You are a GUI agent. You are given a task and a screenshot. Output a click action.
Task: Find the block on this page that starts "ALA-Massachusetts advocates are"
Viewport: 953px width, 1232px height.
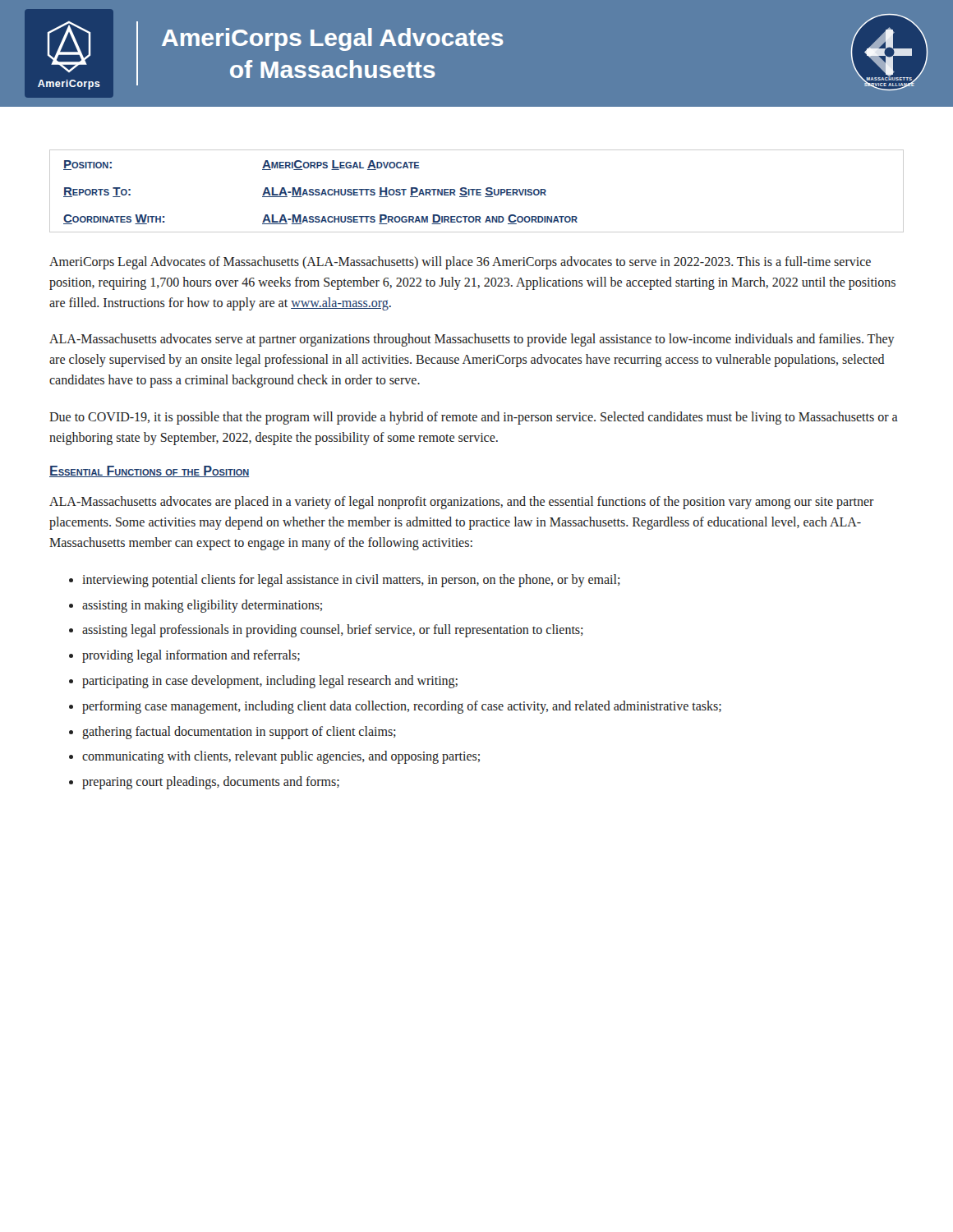point(461,522)
